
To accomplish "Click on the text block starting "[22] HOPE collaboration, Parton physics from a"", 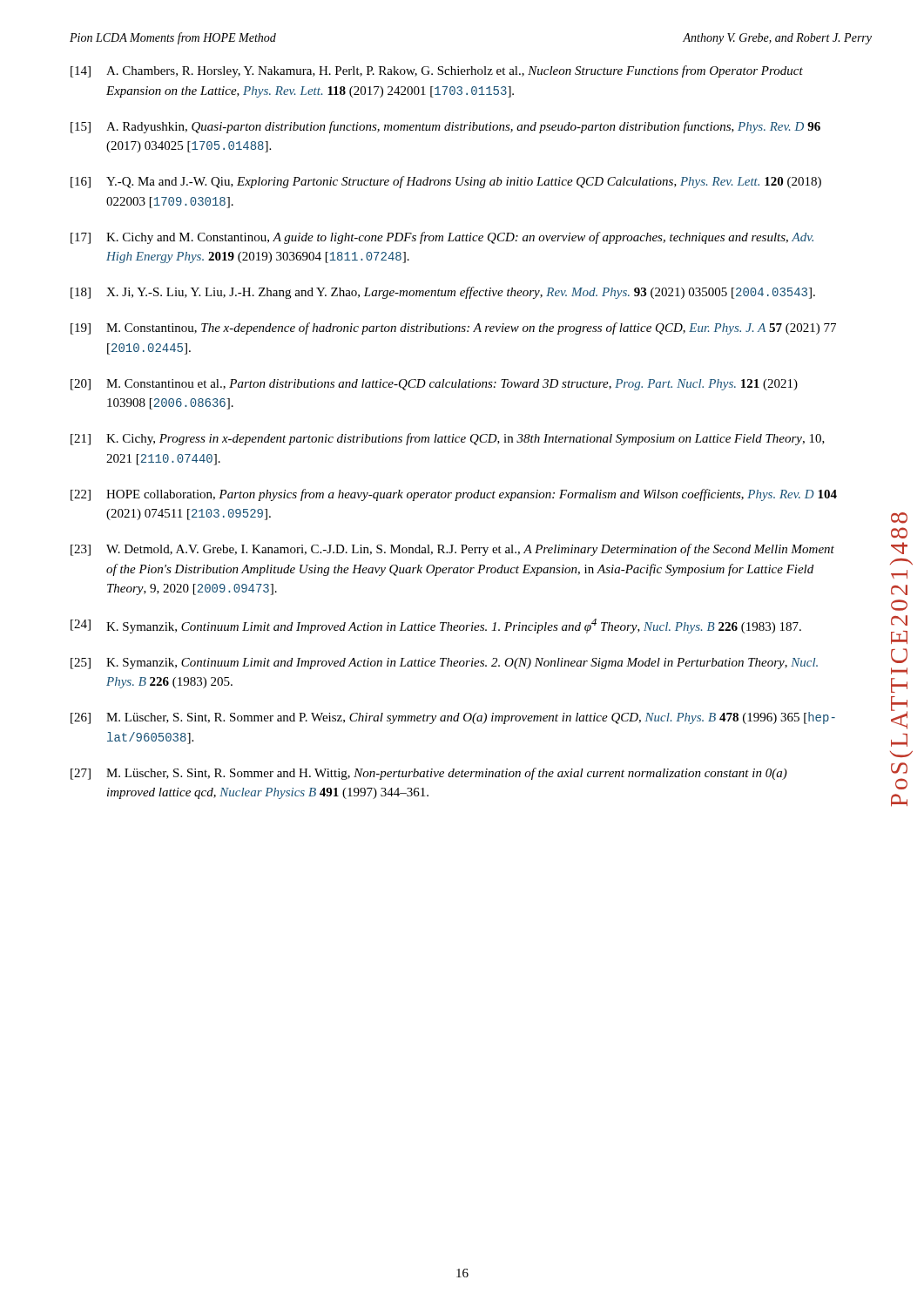I will coord(453,504).
